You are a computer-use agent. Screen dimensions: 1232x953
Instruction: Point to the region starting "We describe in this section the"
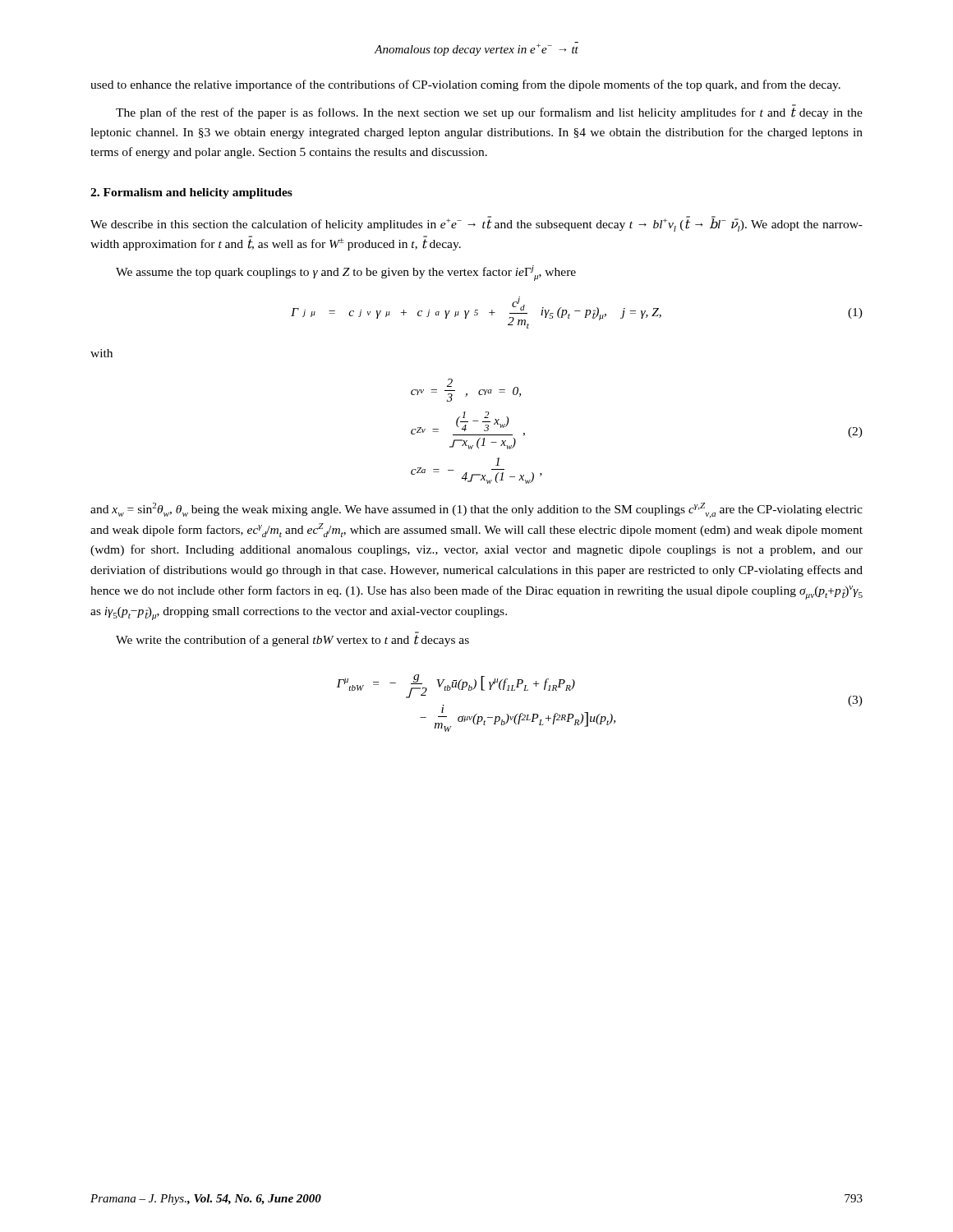coord(476,233)
